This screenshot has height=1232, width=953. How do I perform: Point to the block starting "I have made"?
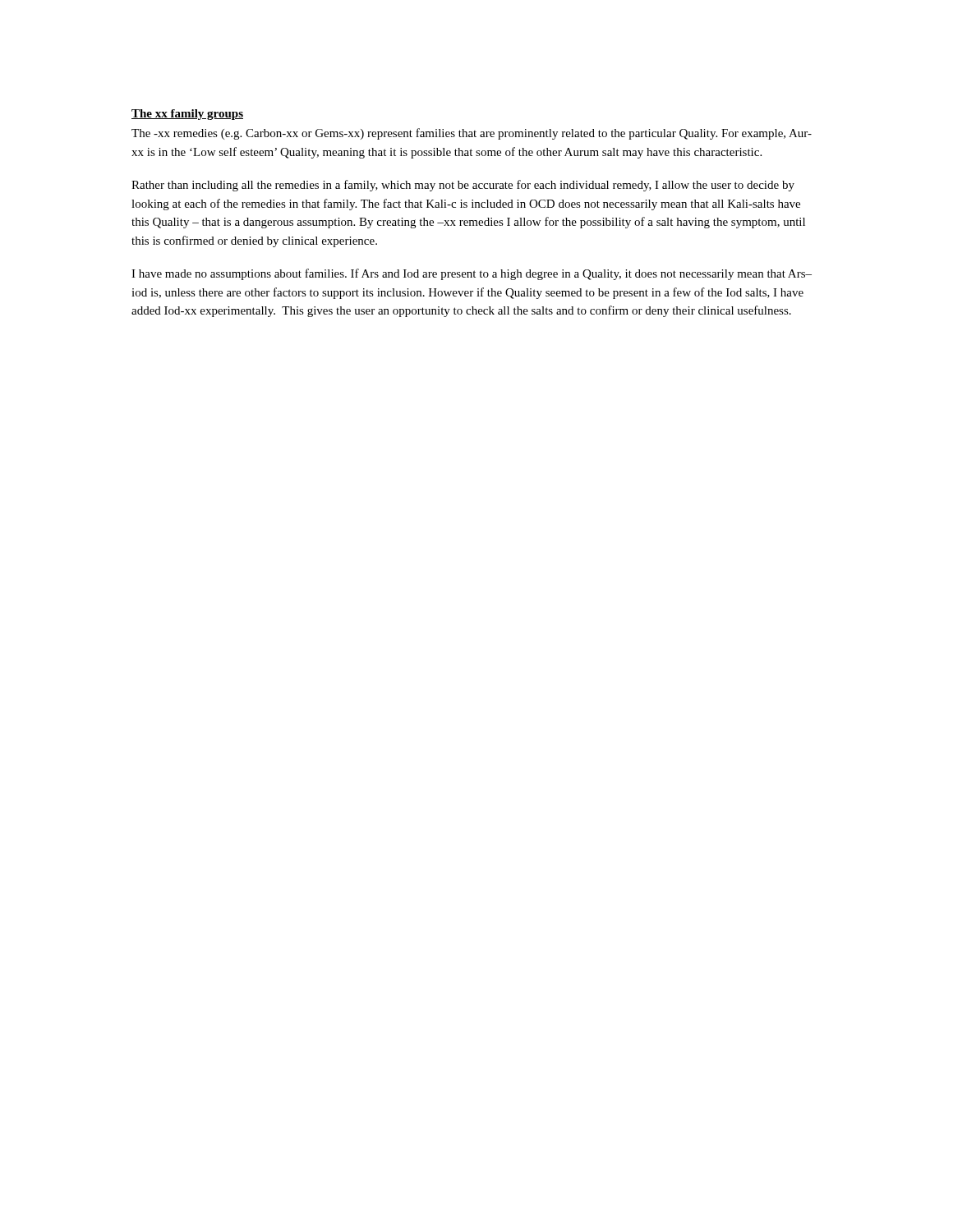pyautogui.click(x=472, y=292)
